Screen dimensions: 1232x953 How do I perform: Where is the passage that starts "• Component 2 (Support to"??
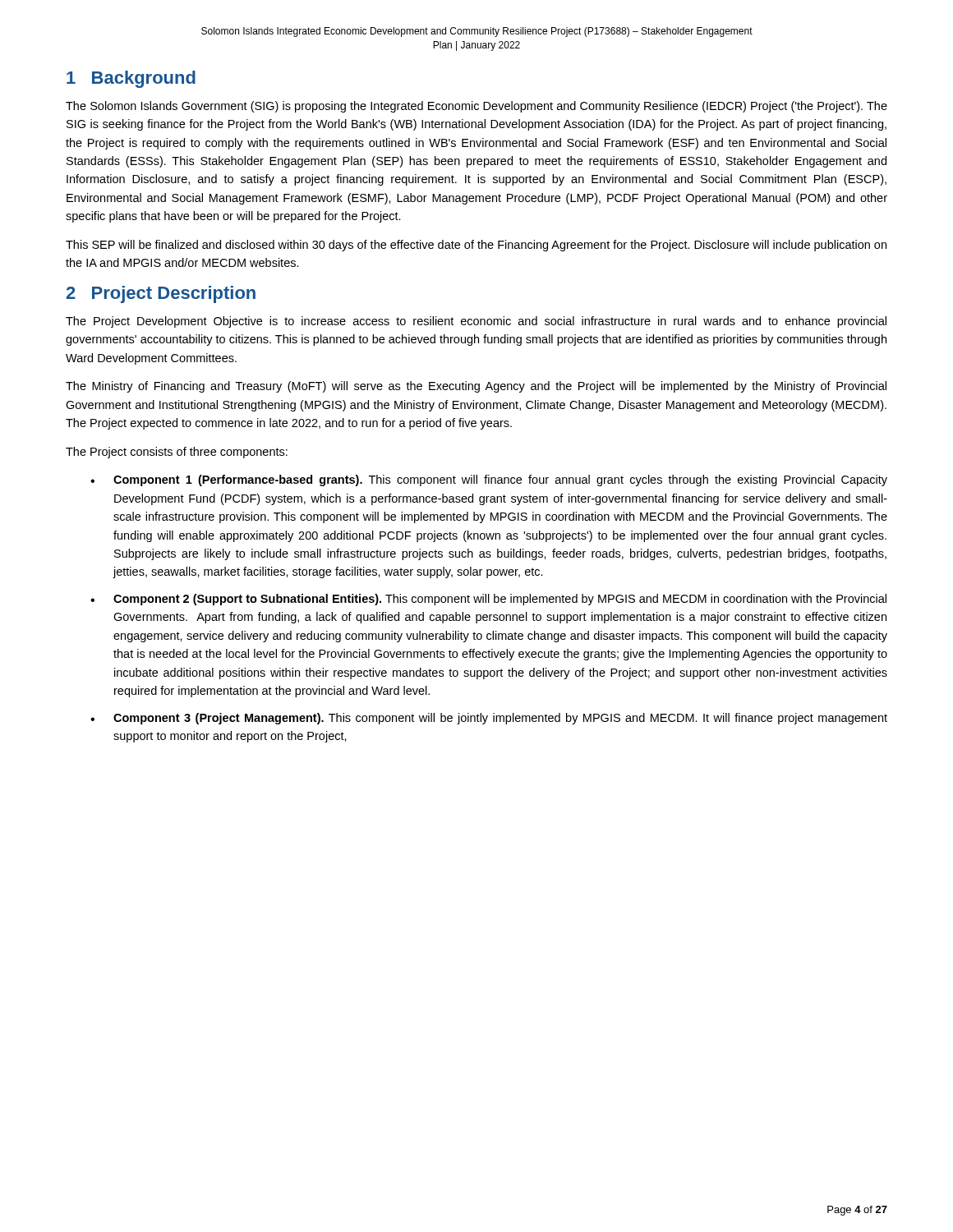(x=489, y=645)
